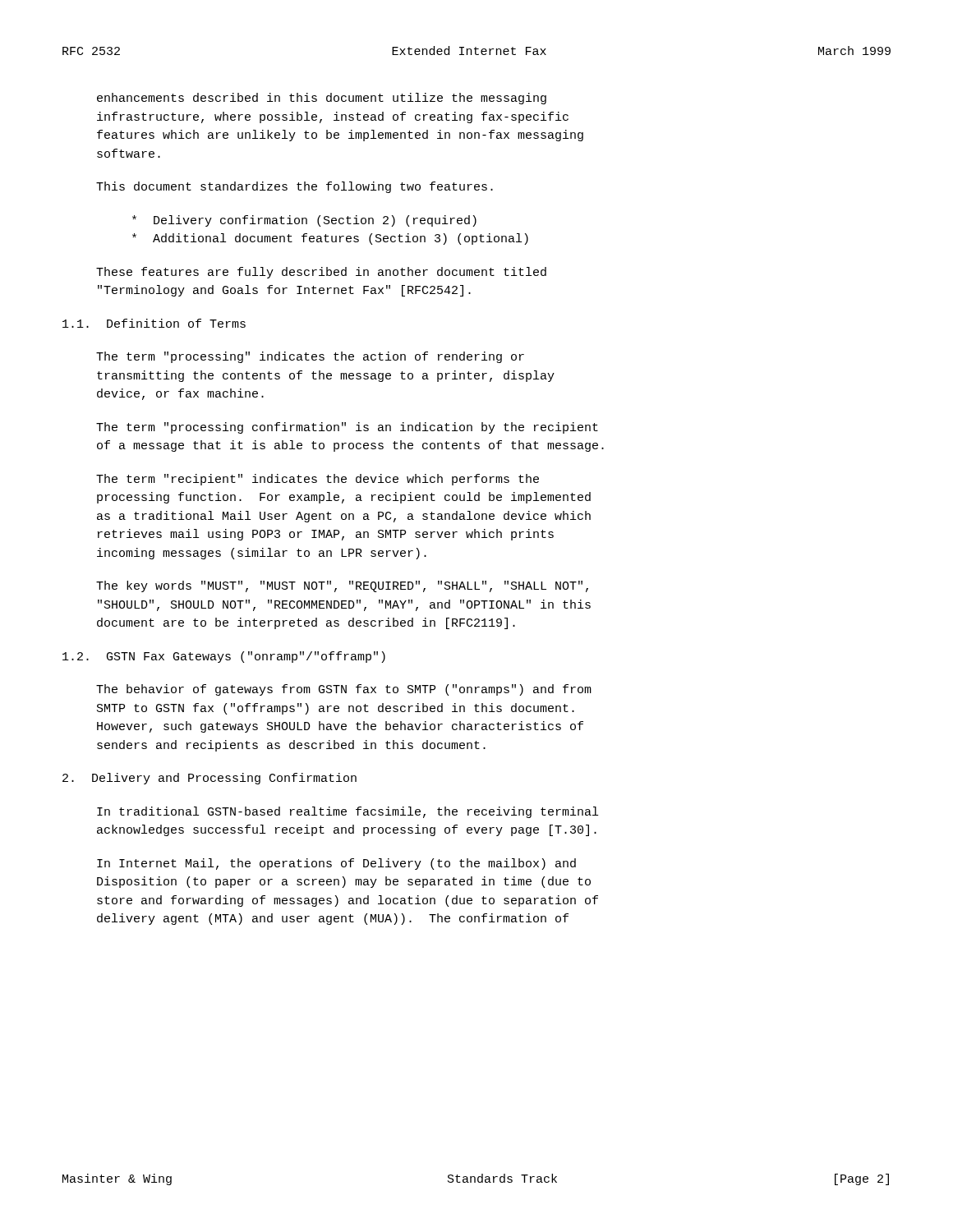
Task: Locate the text block starting "* Additional document features (Section"
Action: click(330, 239)
